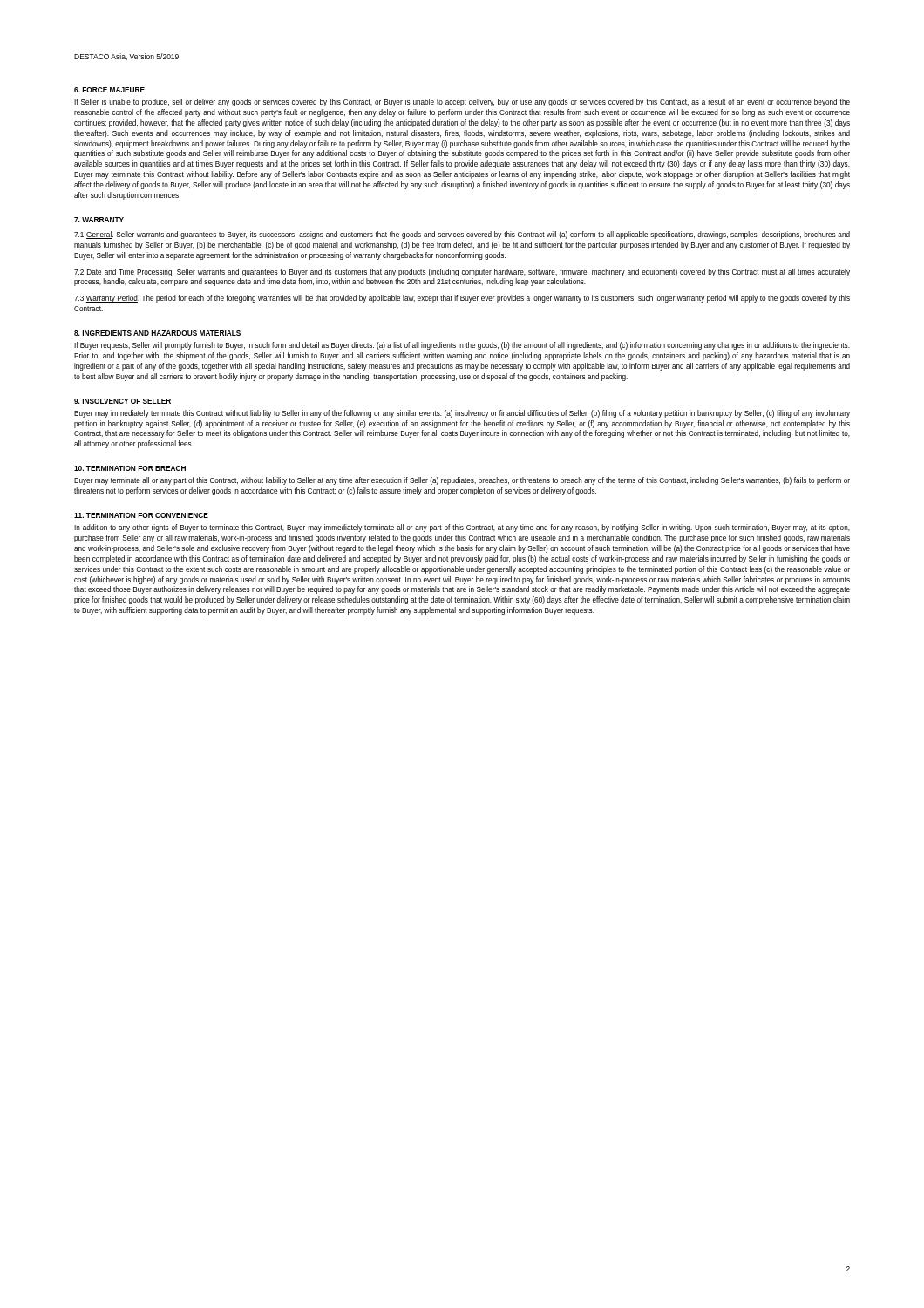This screenshot has height=1308, width=924.
Task: Click on the section header that says "8. INGREDIENTS AND HAZARDOUS"
Action: tap(157, 333)
